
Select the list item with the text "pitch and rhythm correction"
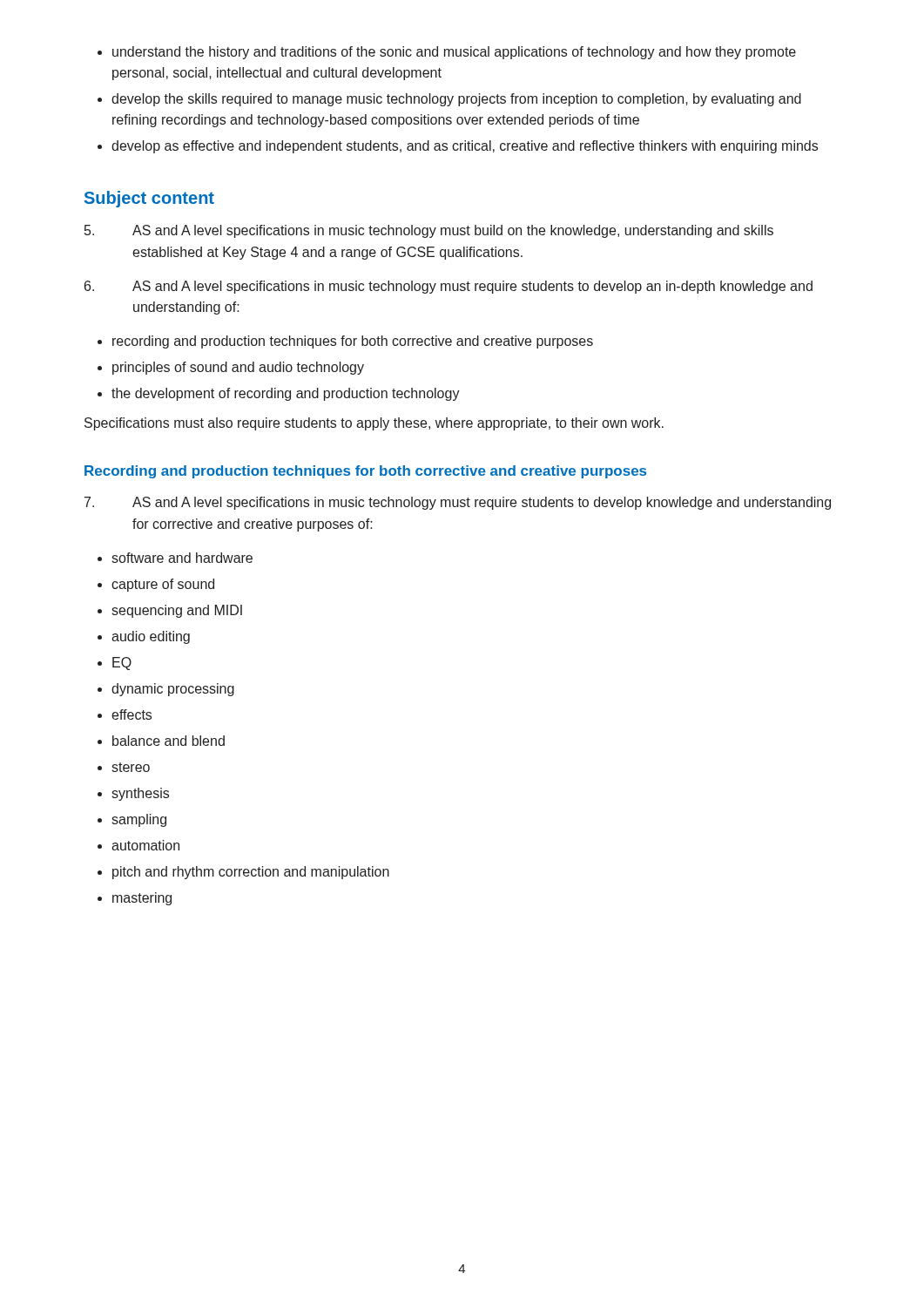tap(251, 873)
